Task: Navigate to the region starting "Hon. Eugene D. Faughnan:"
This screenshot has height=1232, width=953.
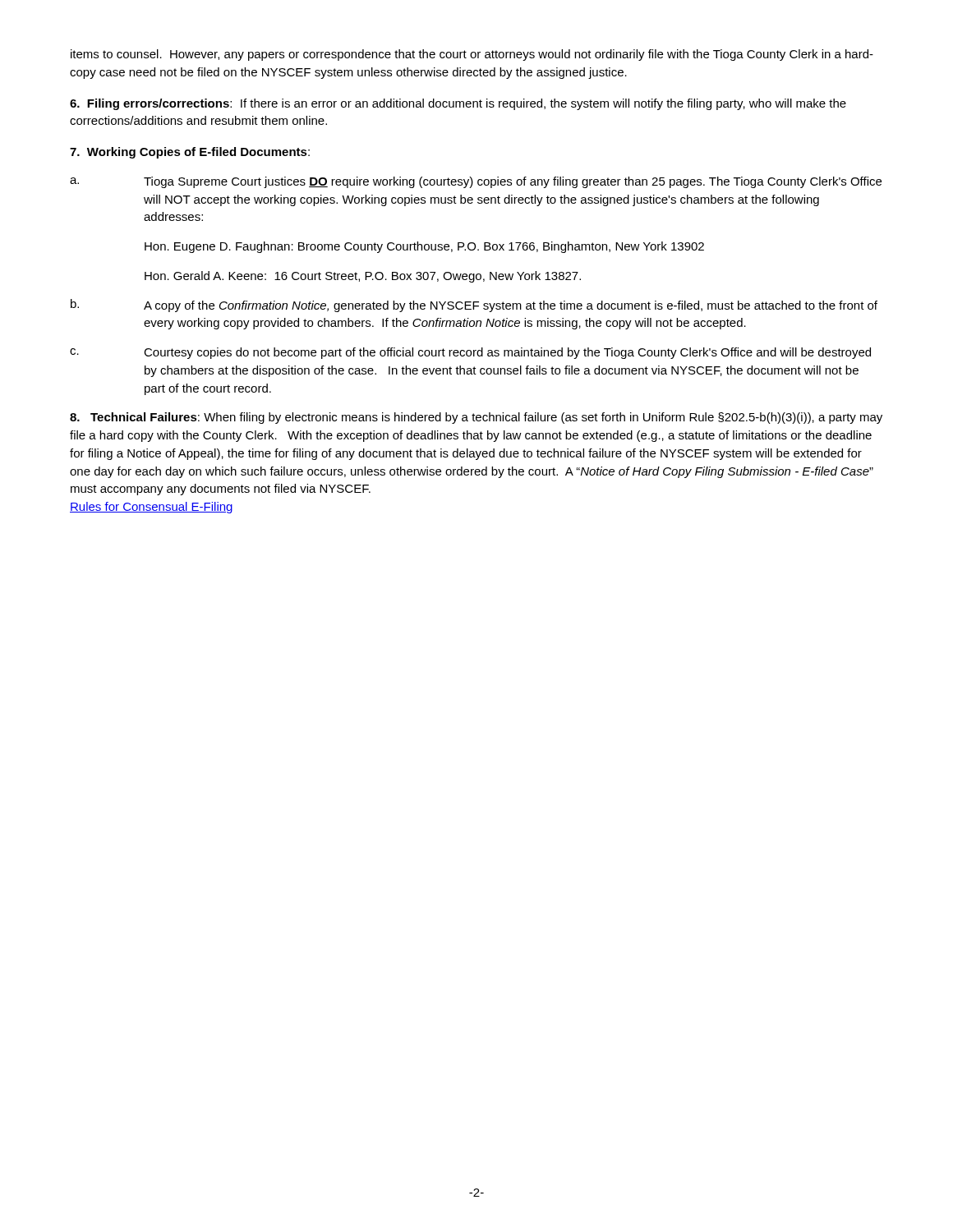Action: click(x=424, y=246)
